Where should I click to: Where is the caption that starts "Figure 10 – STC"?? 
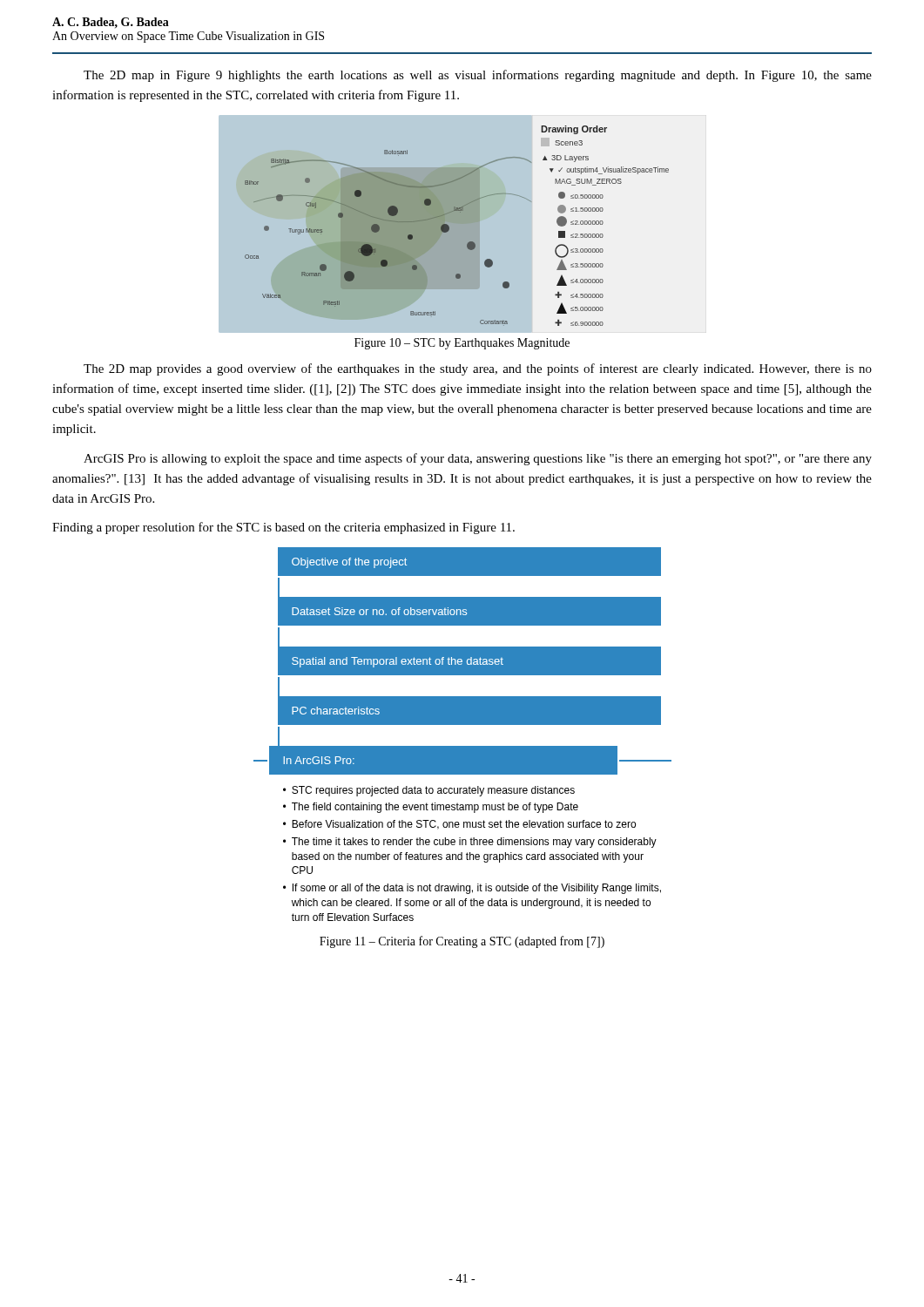(462, 342)
